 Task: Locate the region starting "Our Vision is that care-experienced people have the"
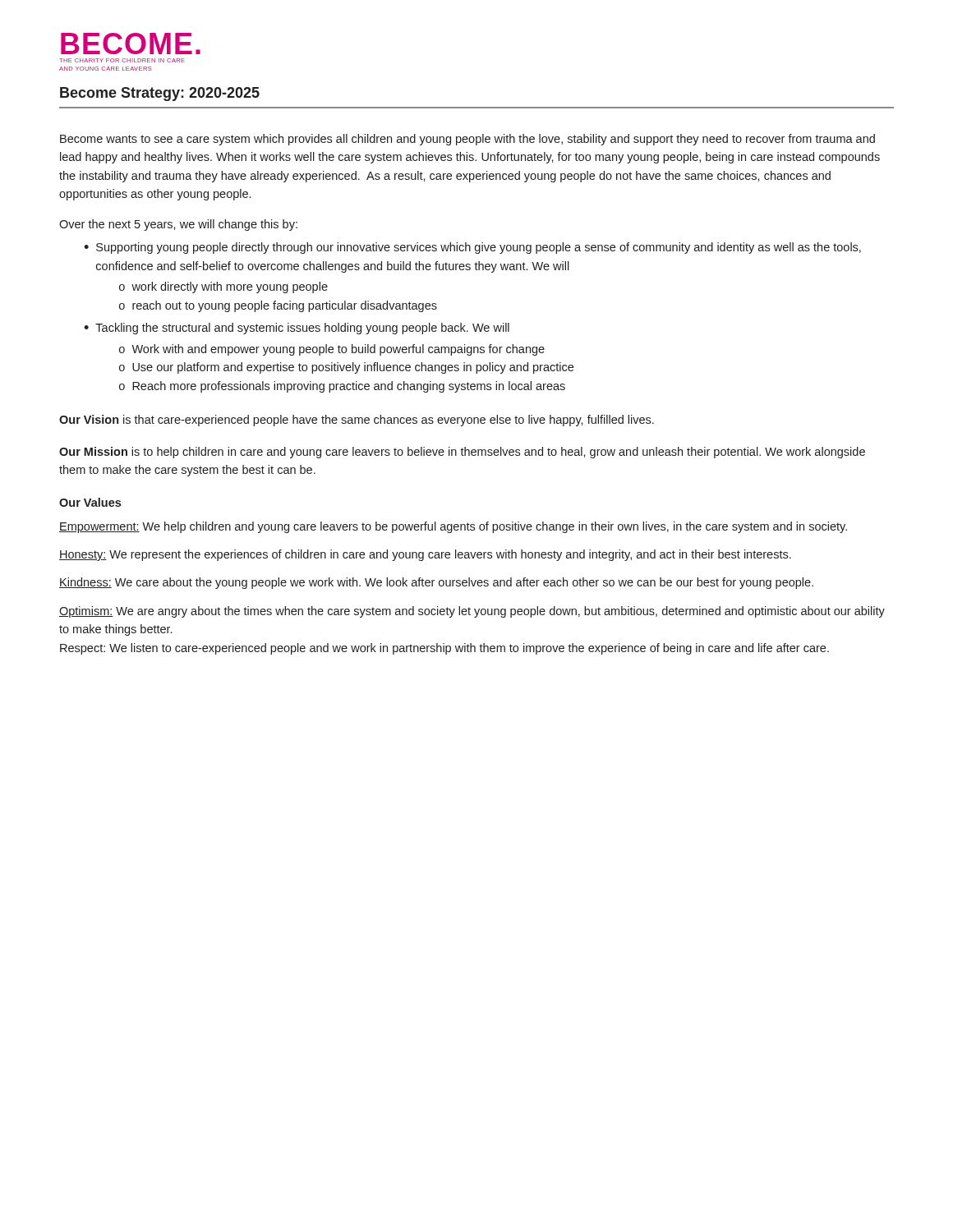tap(357, 420)
